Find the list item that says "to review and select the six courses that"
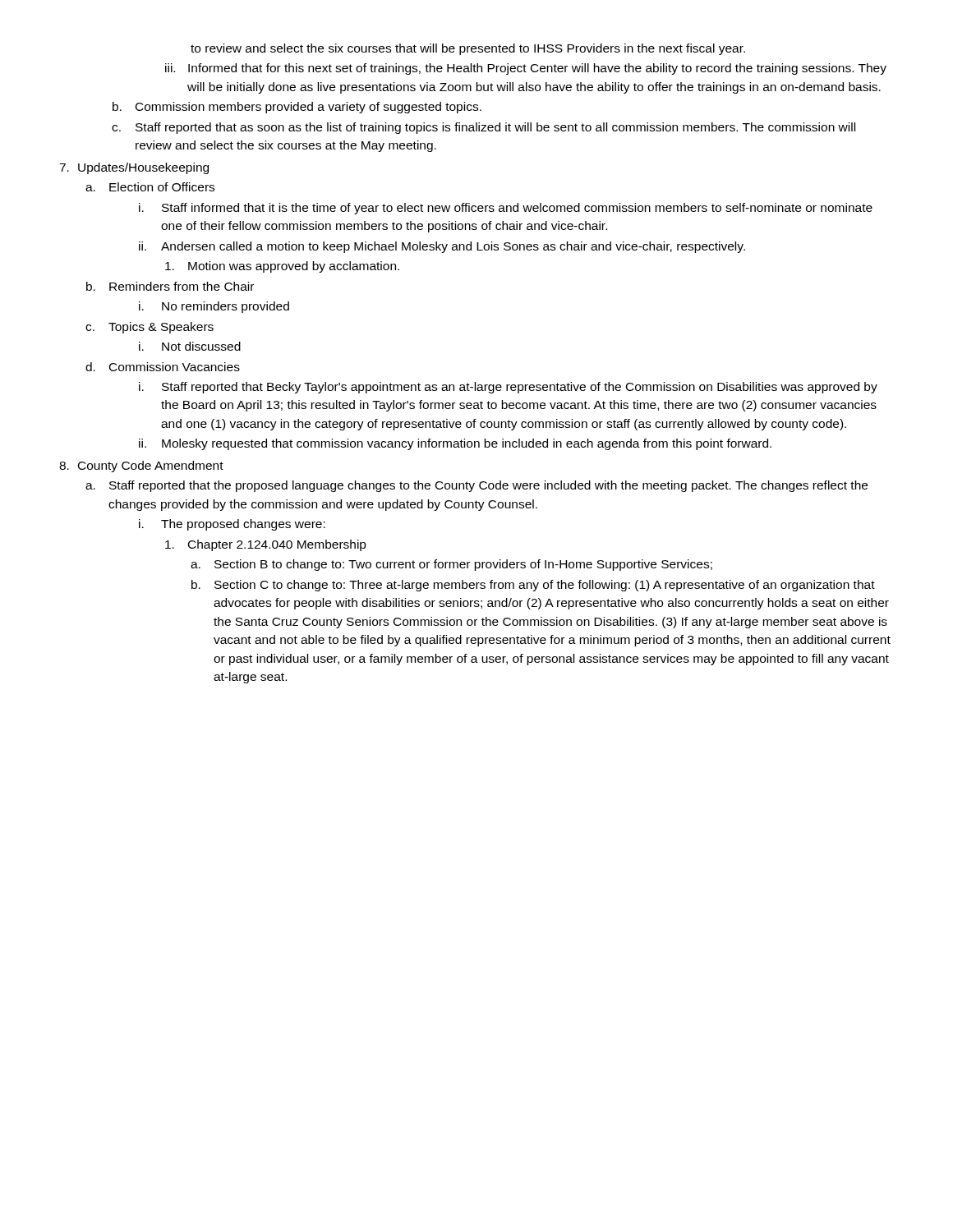The height and width of the screenshot is (1232, 953). point(542,49)
